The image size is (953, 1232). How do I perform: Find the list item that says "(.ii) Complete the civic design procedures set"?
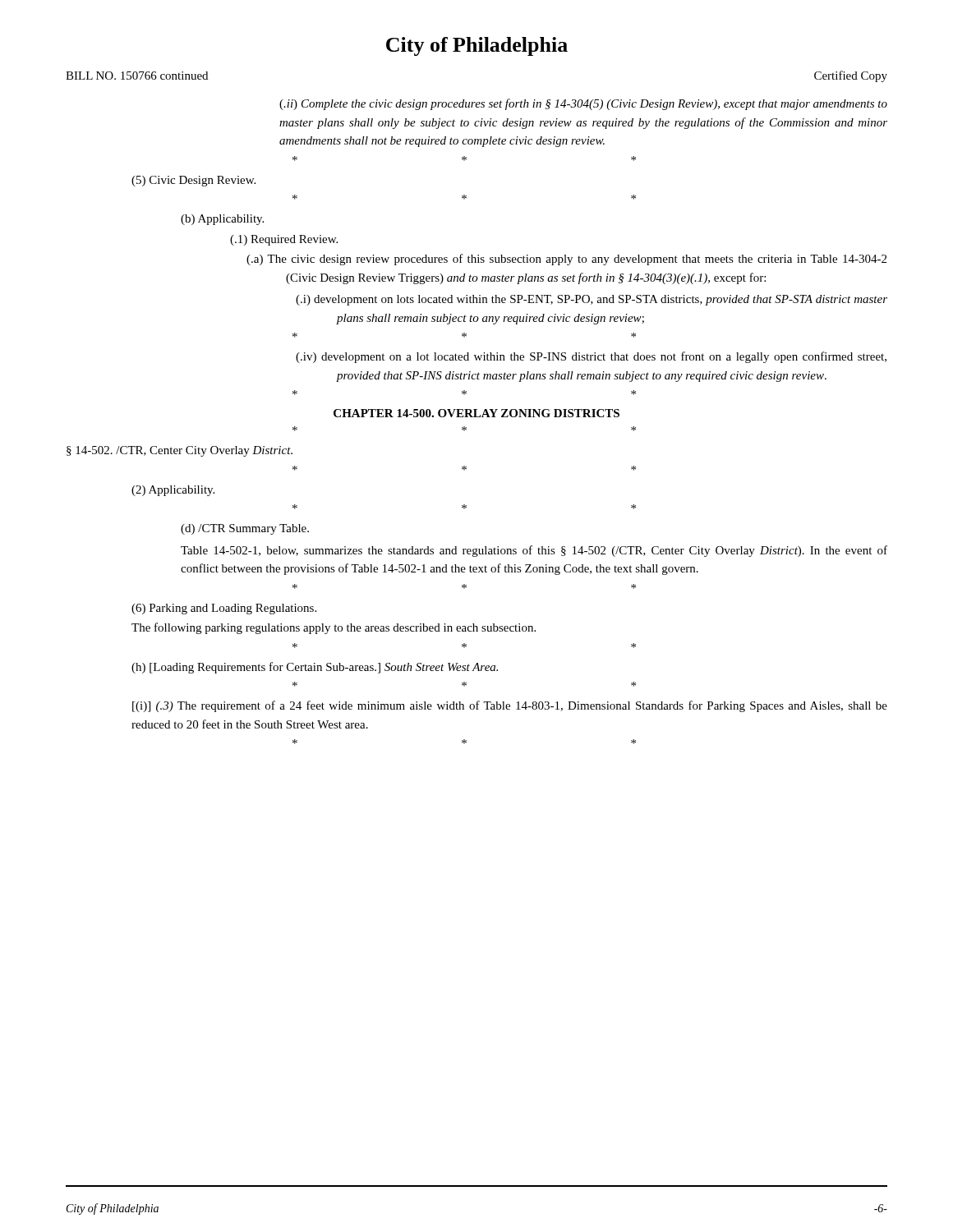click(583, 122)
